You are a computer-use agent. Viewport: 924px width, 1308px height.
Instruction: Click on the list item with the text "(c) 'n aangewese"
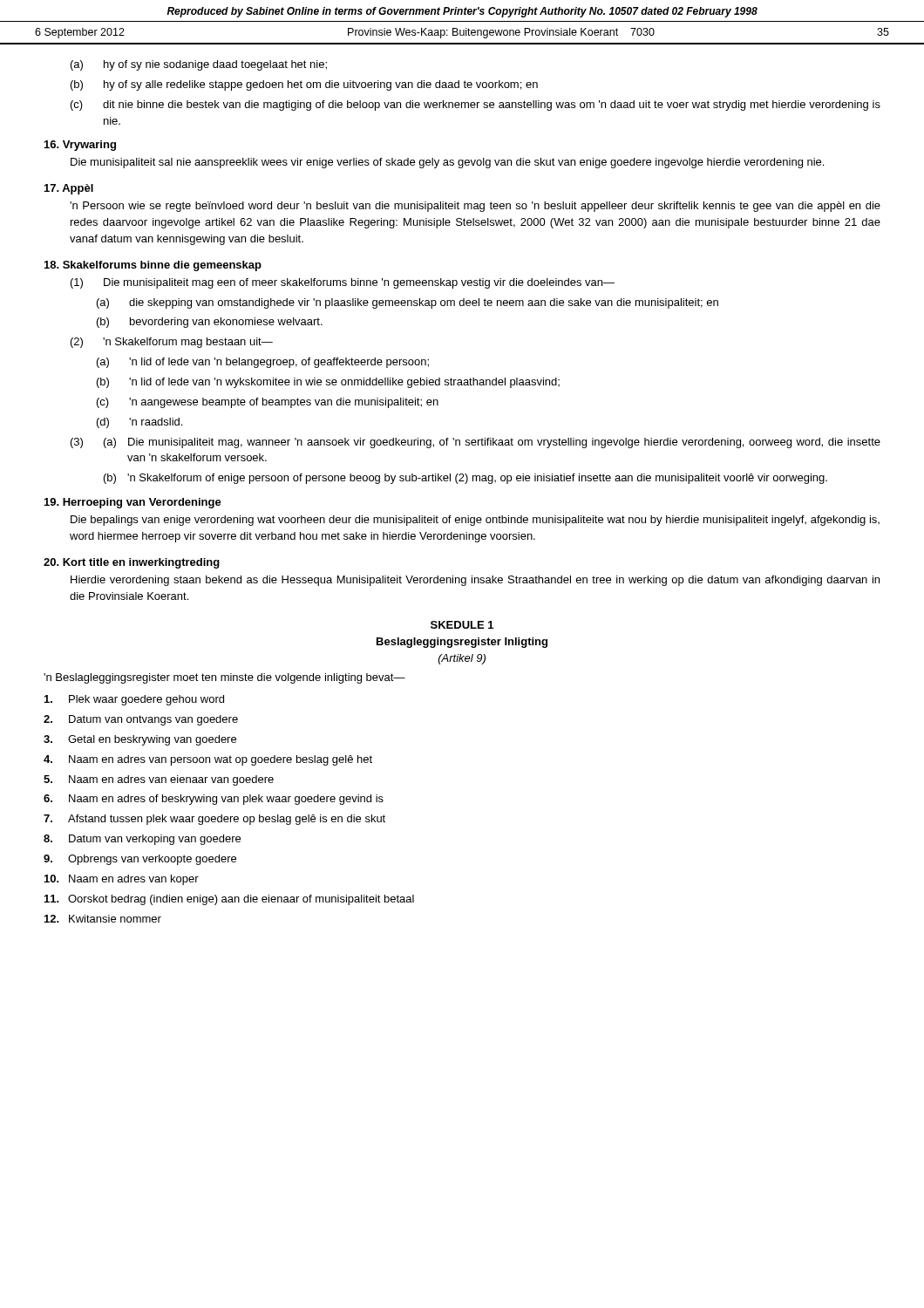268,403
